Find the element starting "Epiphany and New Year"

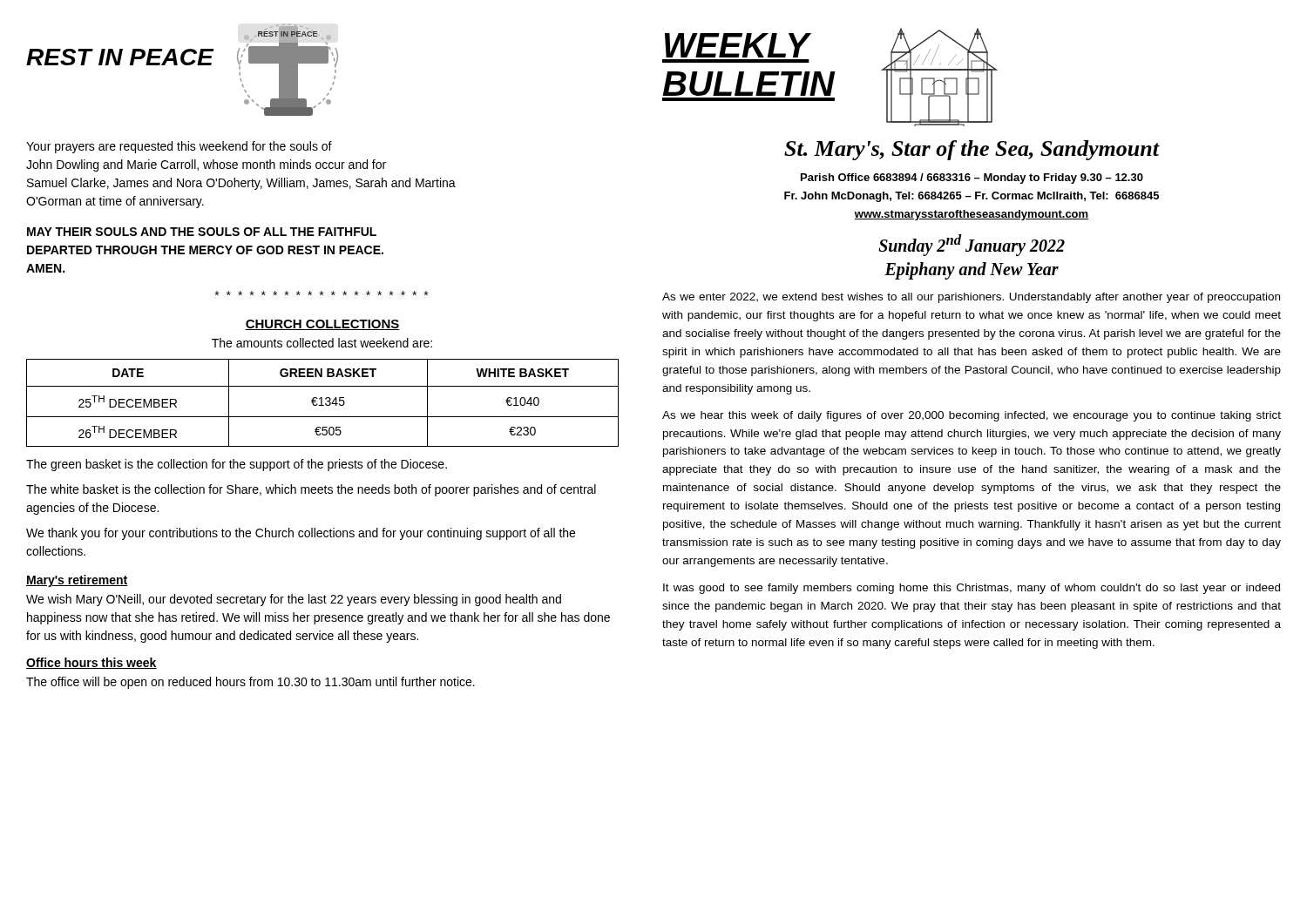(x=972, y=269)
